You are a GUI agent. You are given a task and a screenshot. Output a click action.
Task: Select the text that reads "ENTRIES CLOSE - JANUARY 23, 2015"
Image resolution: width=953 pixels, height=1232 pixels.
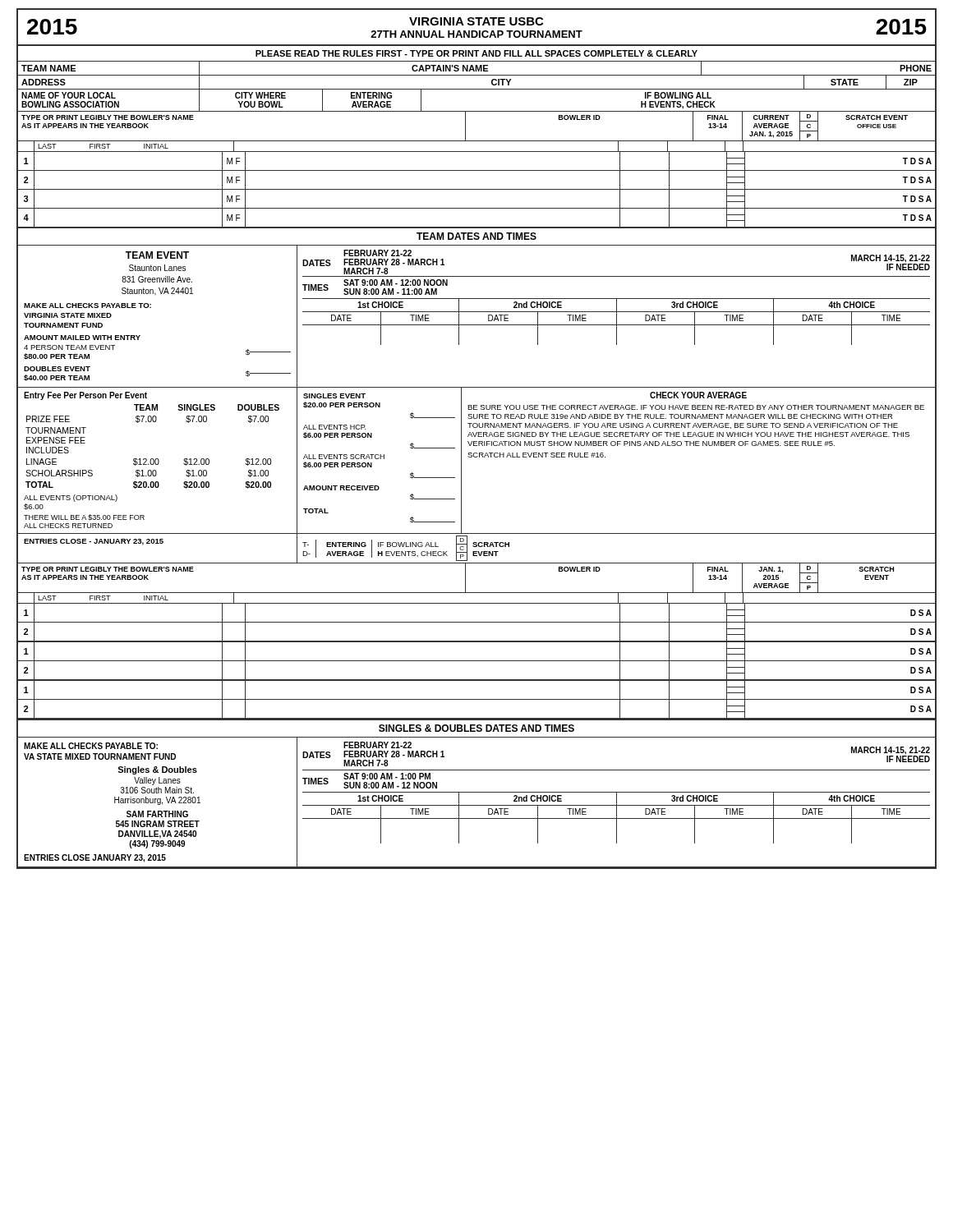tap(94, 541)
